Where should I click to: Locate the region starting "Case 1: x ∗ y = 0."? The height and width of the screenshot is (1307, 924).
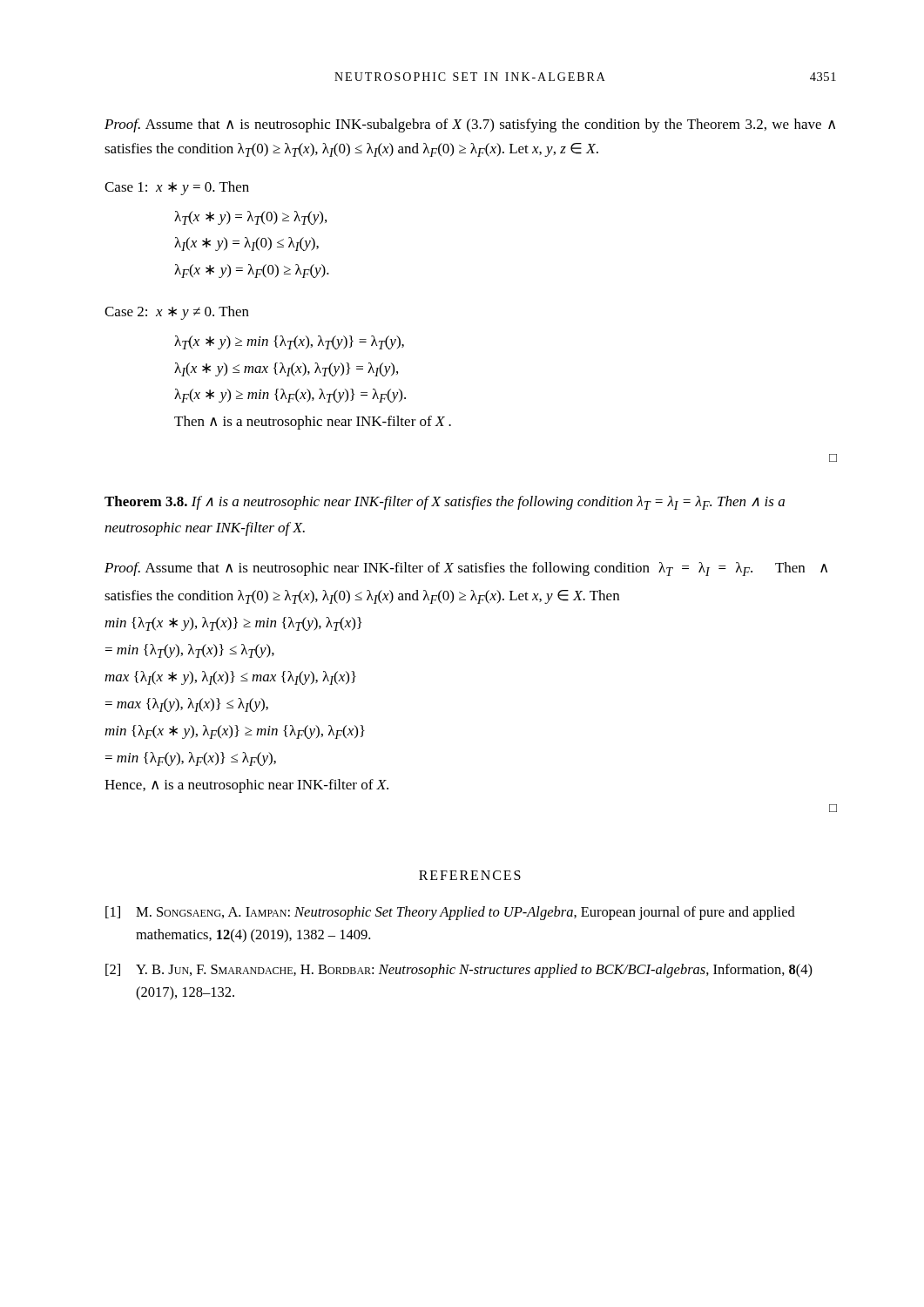pos(177,188)
